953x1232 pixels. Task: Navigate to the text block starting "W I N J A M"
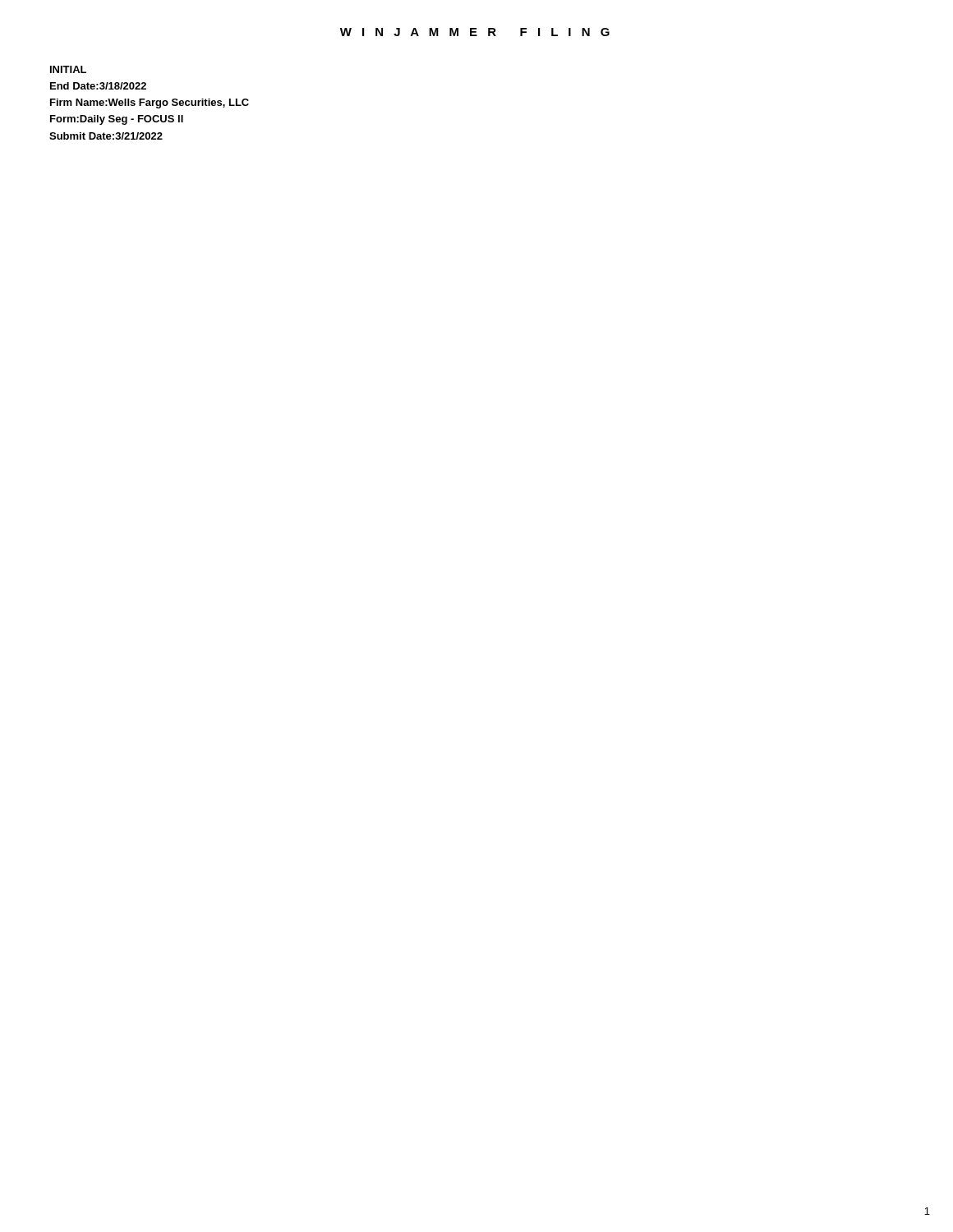[x=476, y=32]
